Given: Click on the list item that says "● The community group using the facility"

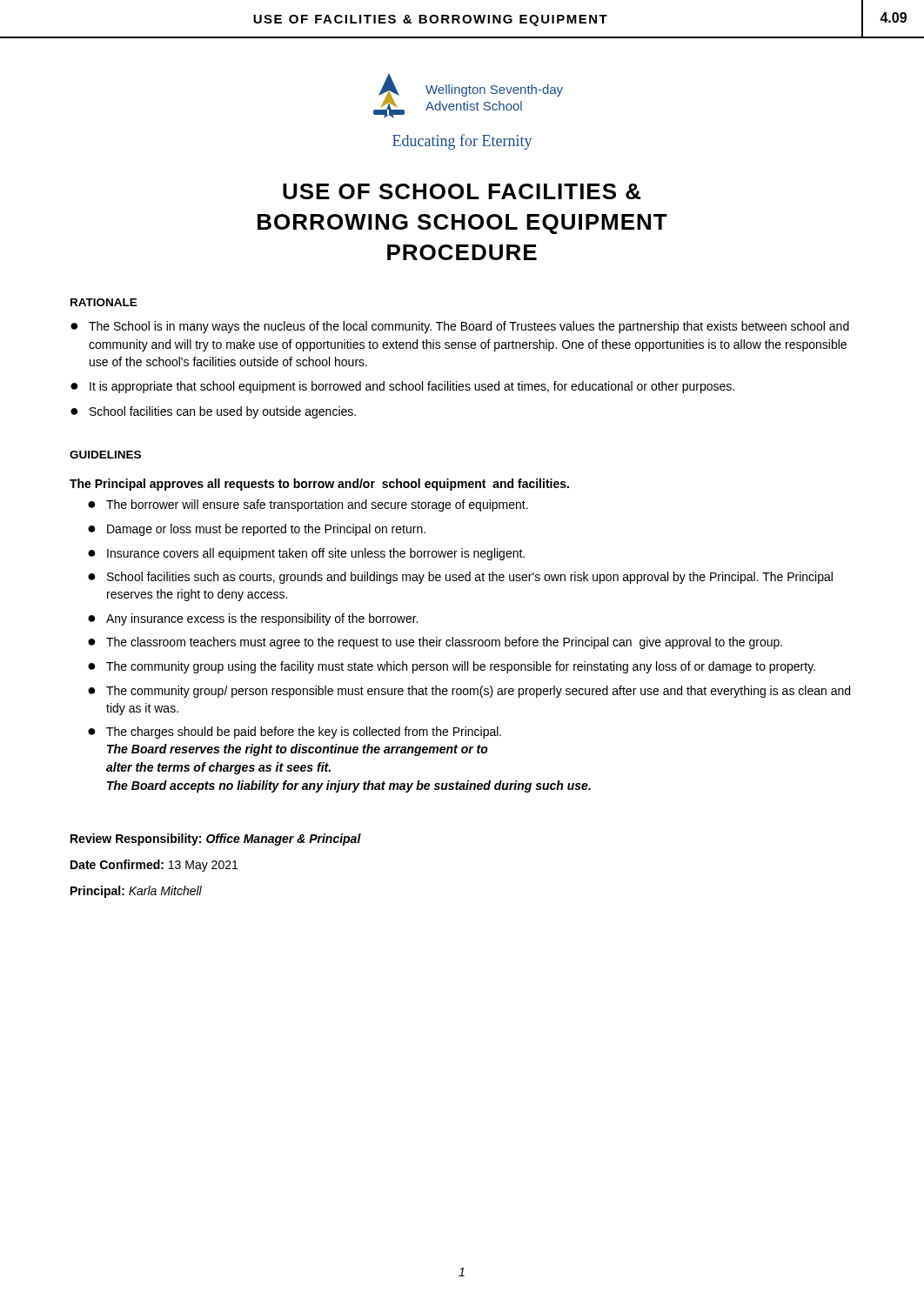Looking at the screenshot, I should [471, 667].
